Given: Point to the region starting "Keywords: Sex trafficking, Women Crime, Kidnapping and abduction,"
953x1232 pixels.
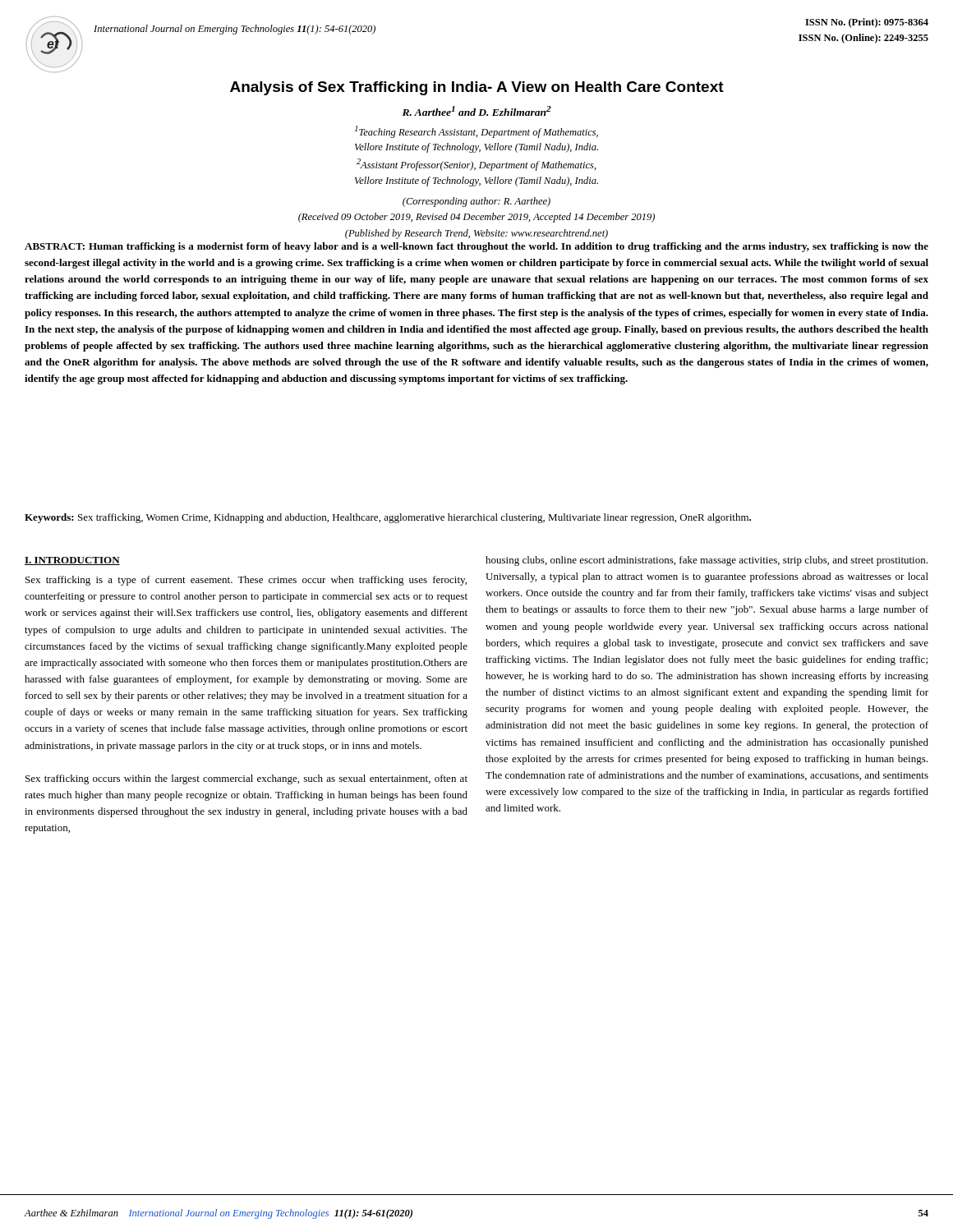Looking at the screenshot, I should (388, 517).
